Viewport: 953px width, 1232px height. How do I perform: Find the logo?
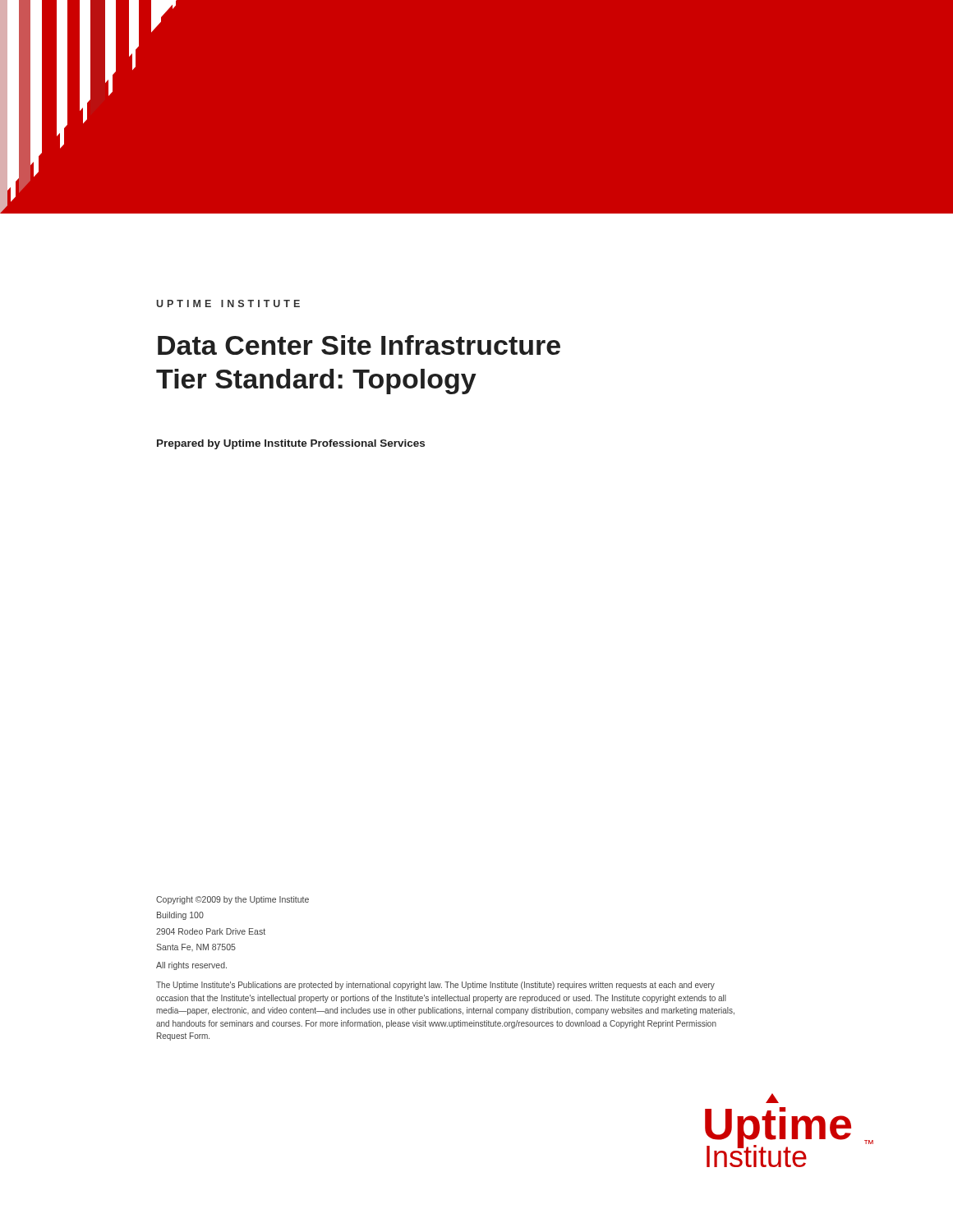pos(789,1136)
